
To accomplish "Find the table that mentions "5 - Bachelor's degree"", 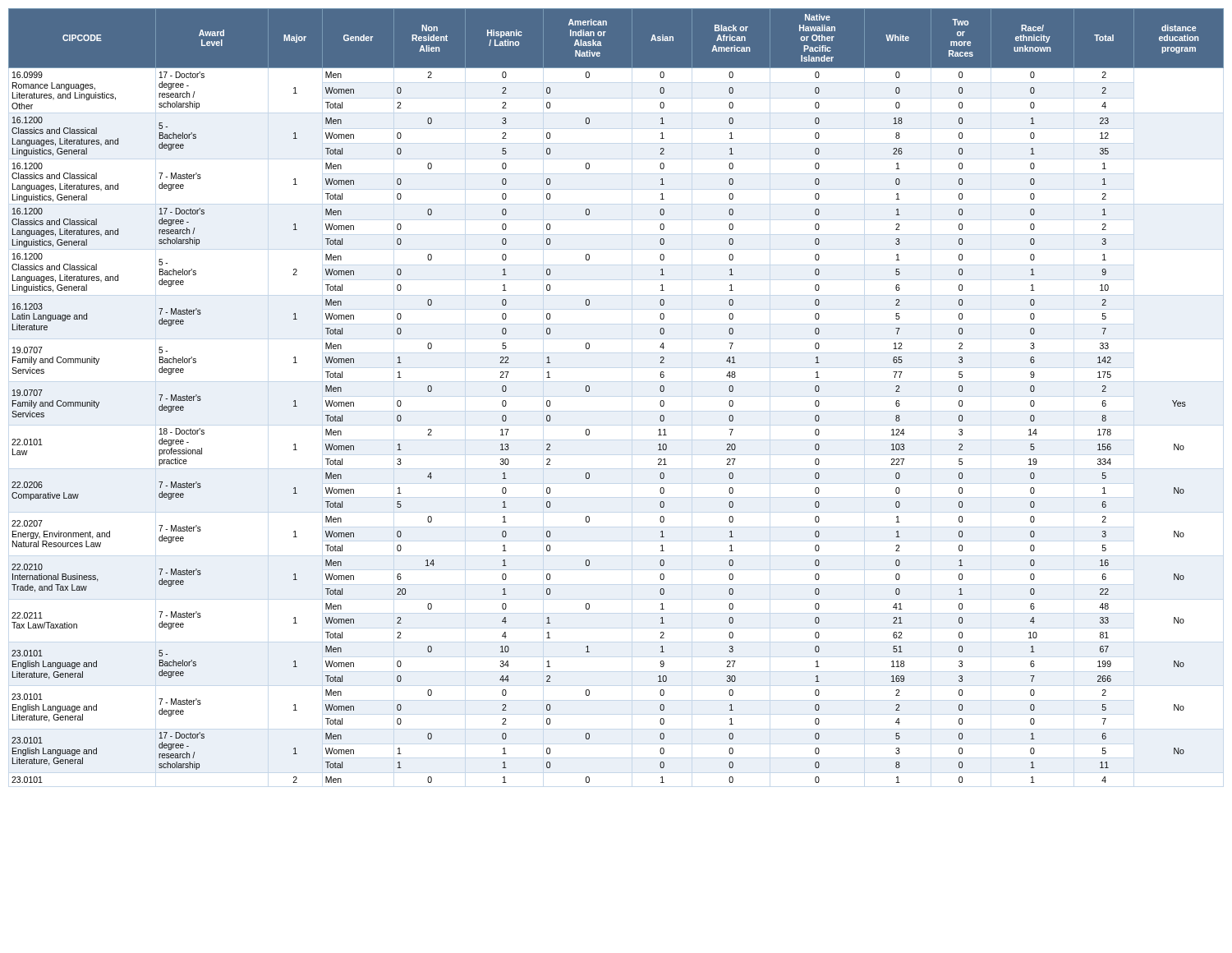I will (x=616, y=398).
